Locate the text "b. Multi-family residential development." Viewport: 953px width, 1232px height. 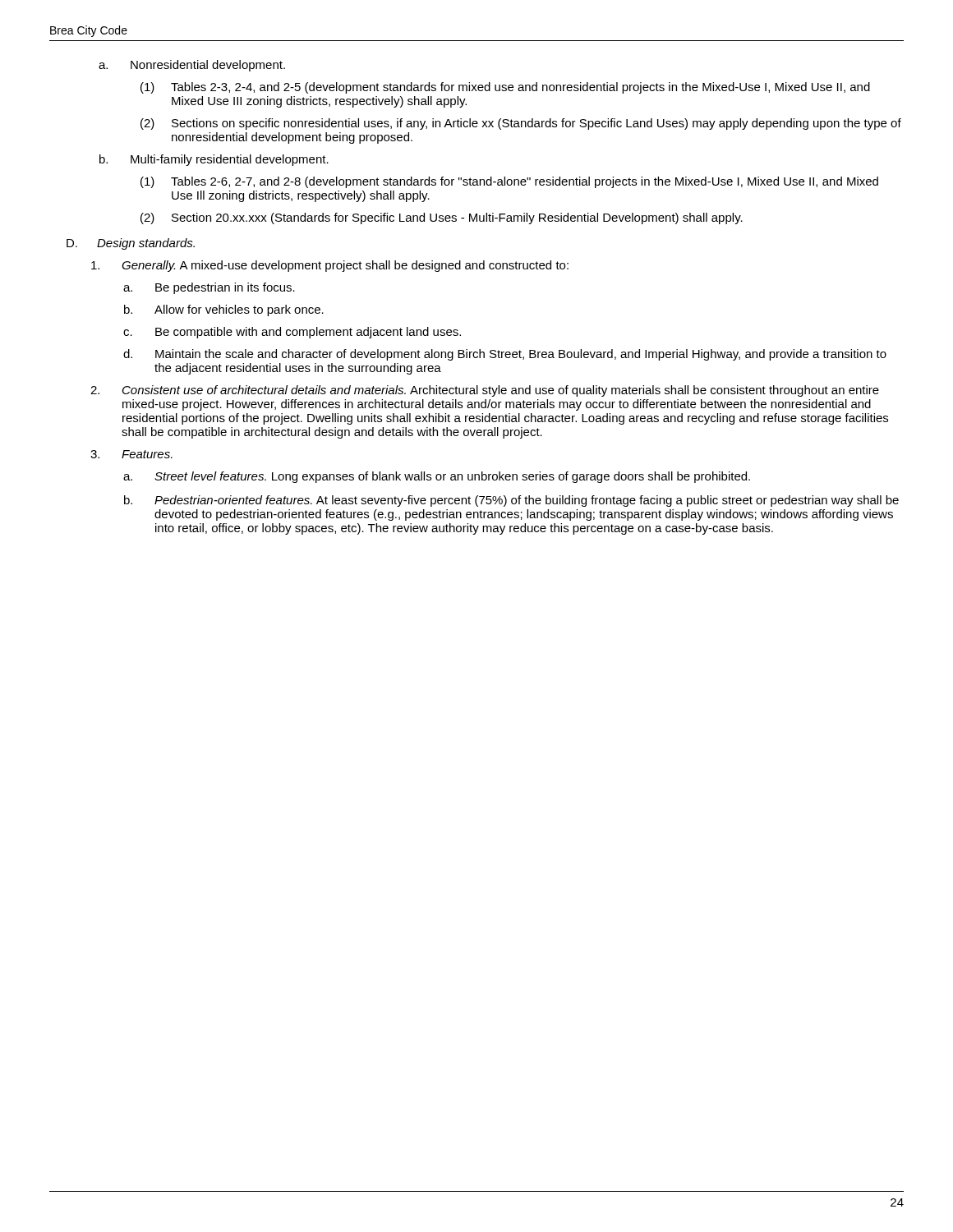(x=214, y=160)
